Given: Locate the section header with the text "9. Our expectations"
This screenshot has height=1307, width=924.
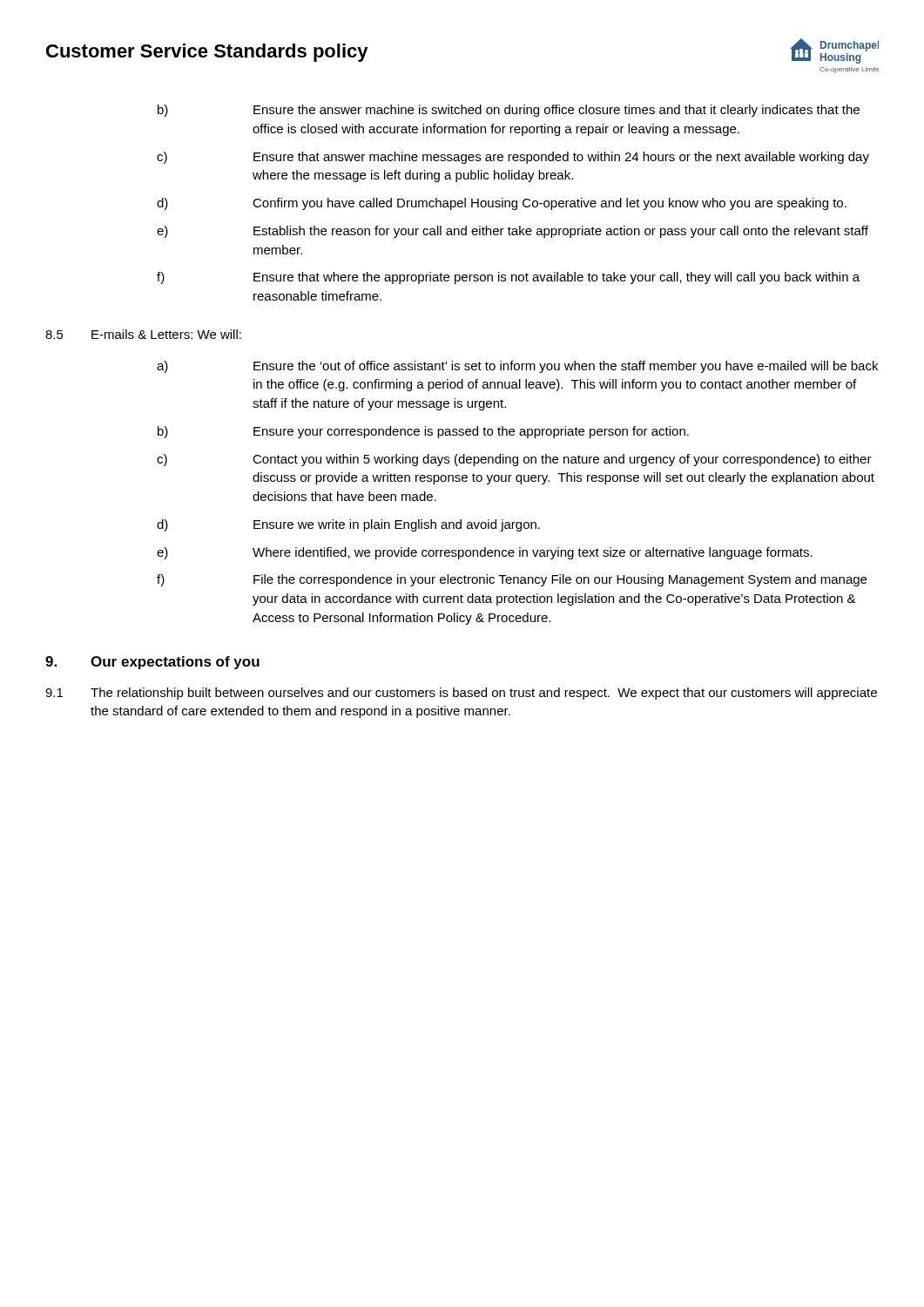Looking at the screenshot, I should click(x=153, y=662).
